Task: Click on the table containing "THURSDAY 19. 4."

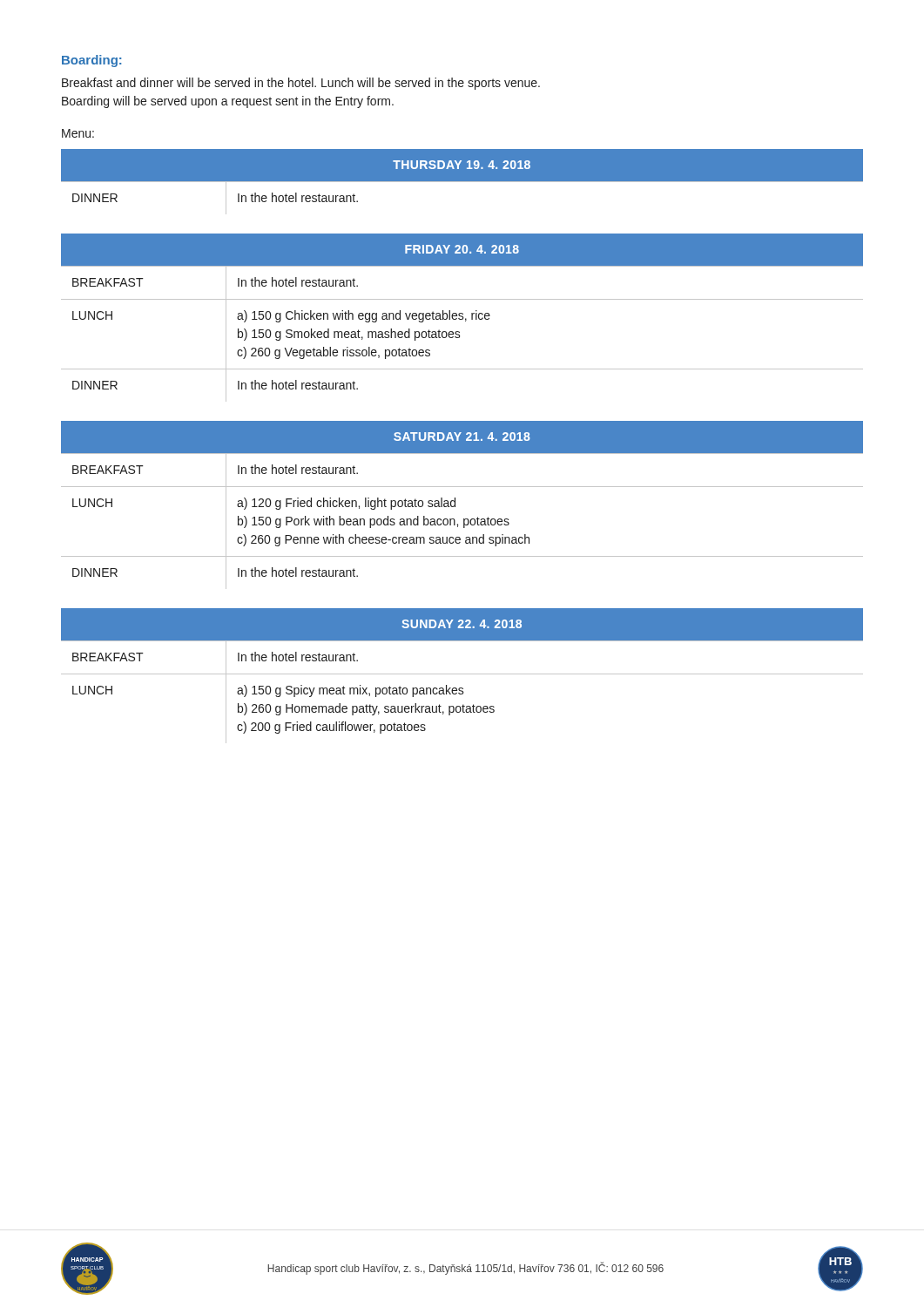Action: point(462,182)
